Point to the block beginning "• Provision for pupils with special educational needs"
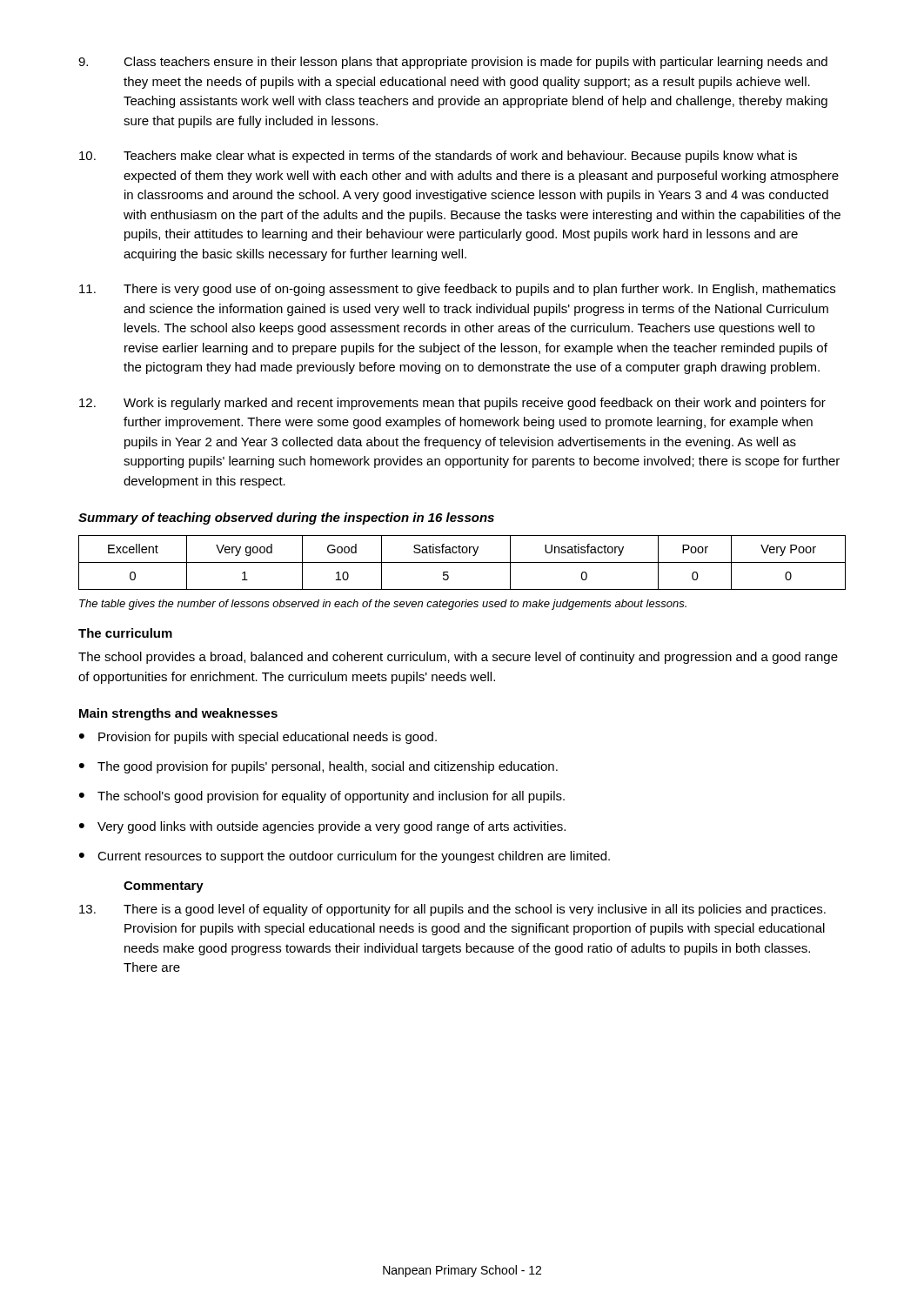Viewport: 924px width, 1305px height. coord(258,738)
